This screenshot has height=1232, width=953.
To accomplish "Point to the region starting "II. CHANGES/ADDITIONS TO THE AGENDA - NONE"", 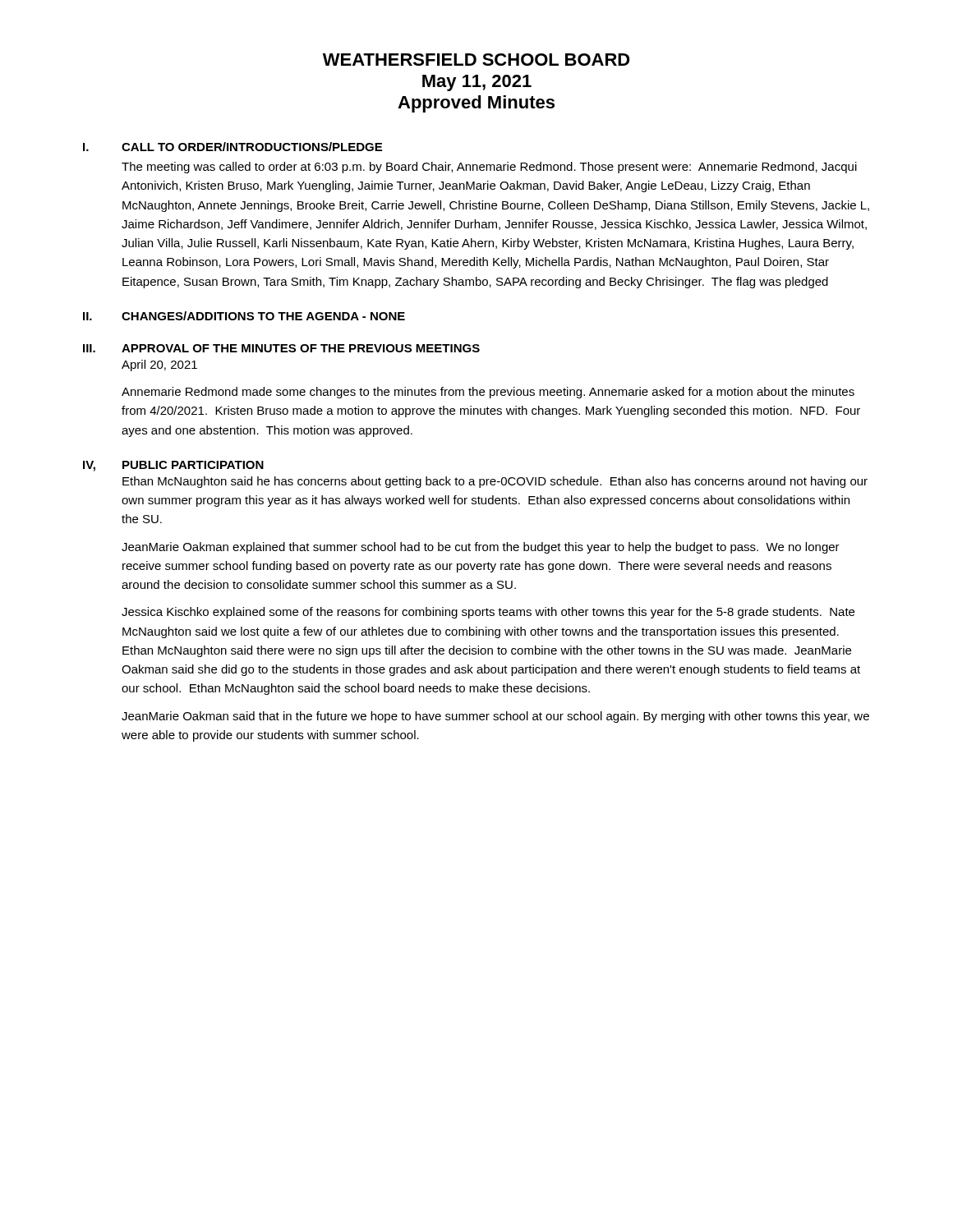I will [x=244, y=316].
